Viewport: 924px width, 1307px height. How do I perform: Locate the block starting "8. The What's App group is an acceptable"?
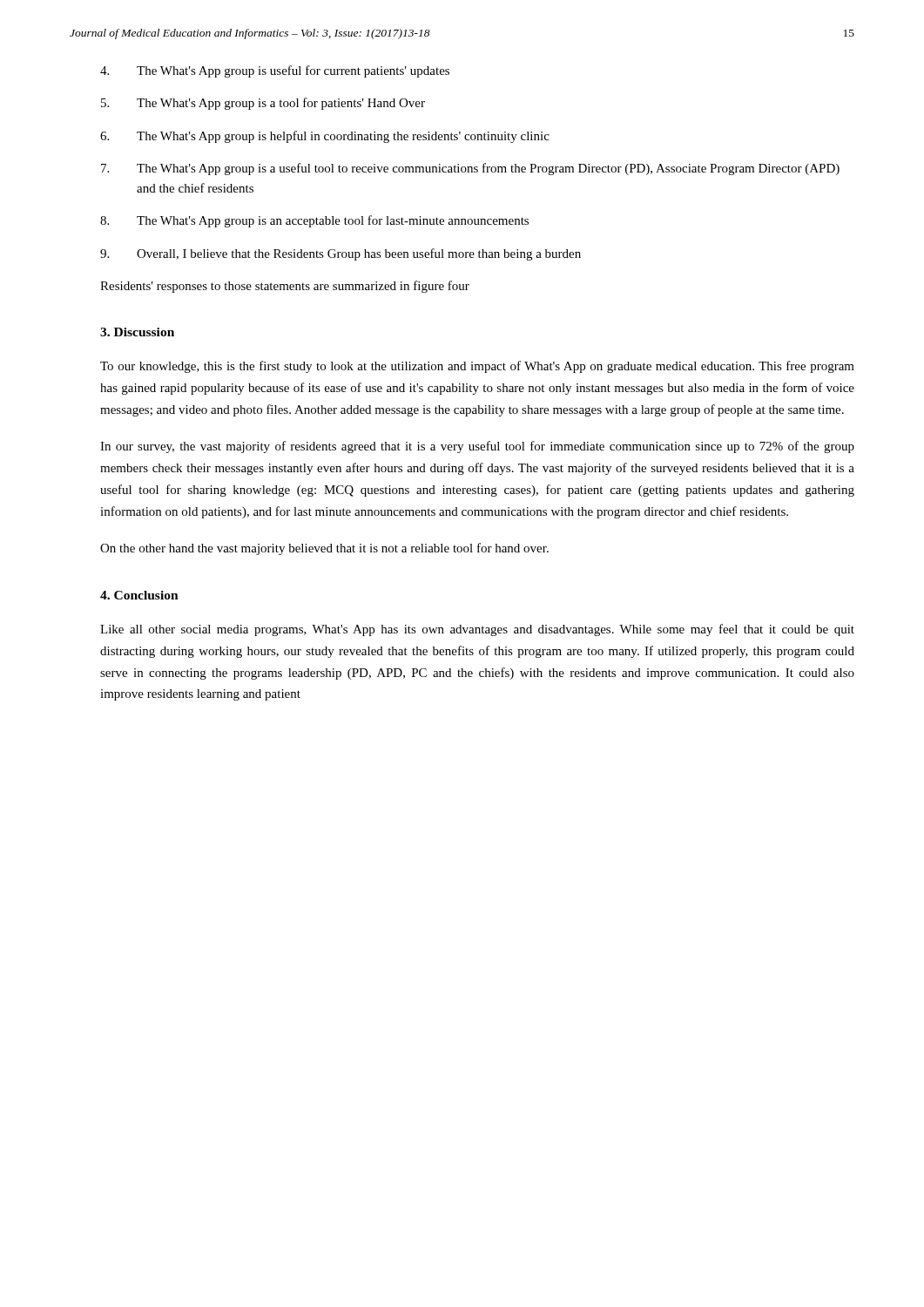(477, 221)
